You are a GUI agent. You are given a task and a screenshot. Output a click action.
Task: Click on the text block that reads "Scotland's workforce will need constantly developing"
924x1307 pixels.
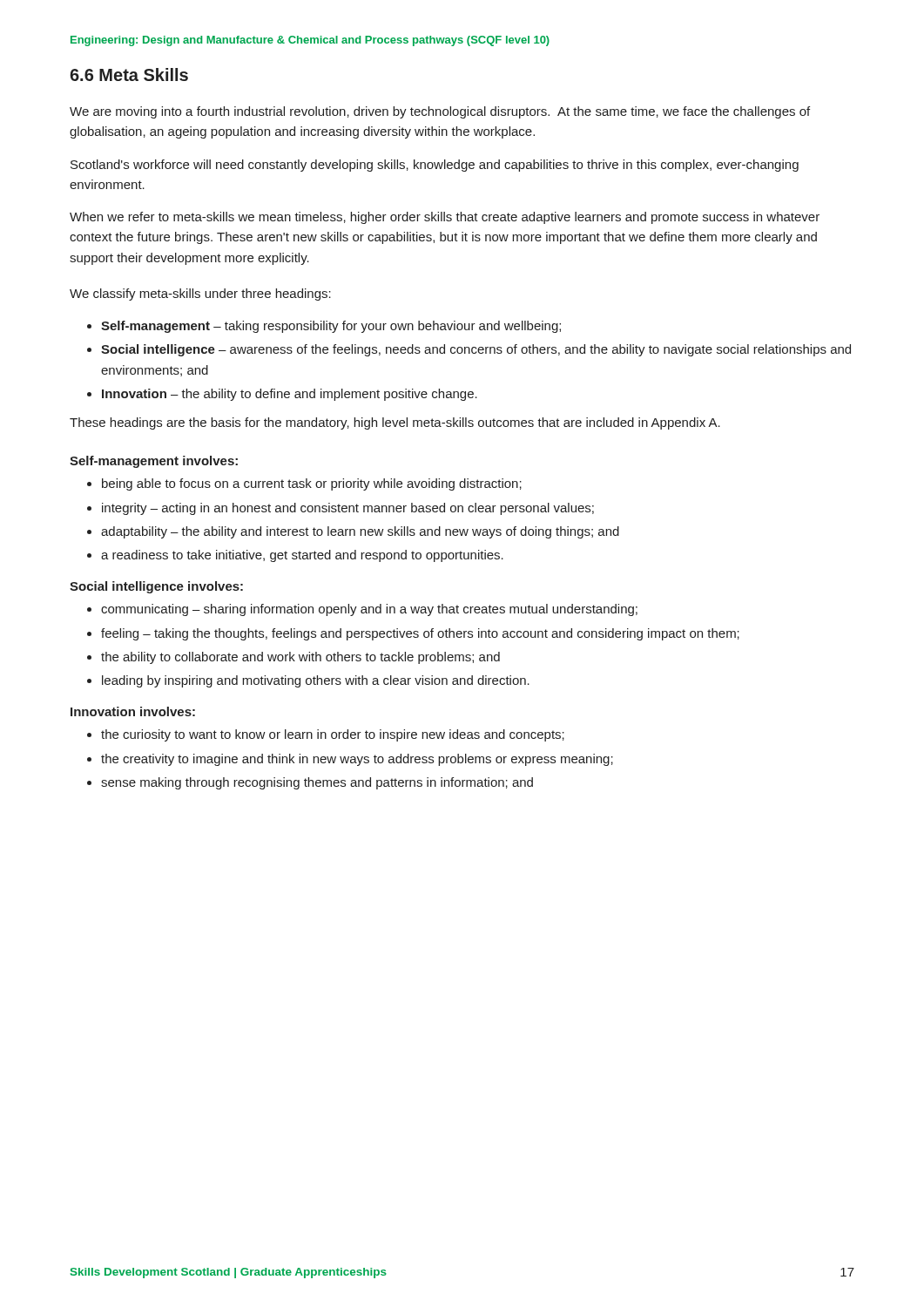pos(434,174)
